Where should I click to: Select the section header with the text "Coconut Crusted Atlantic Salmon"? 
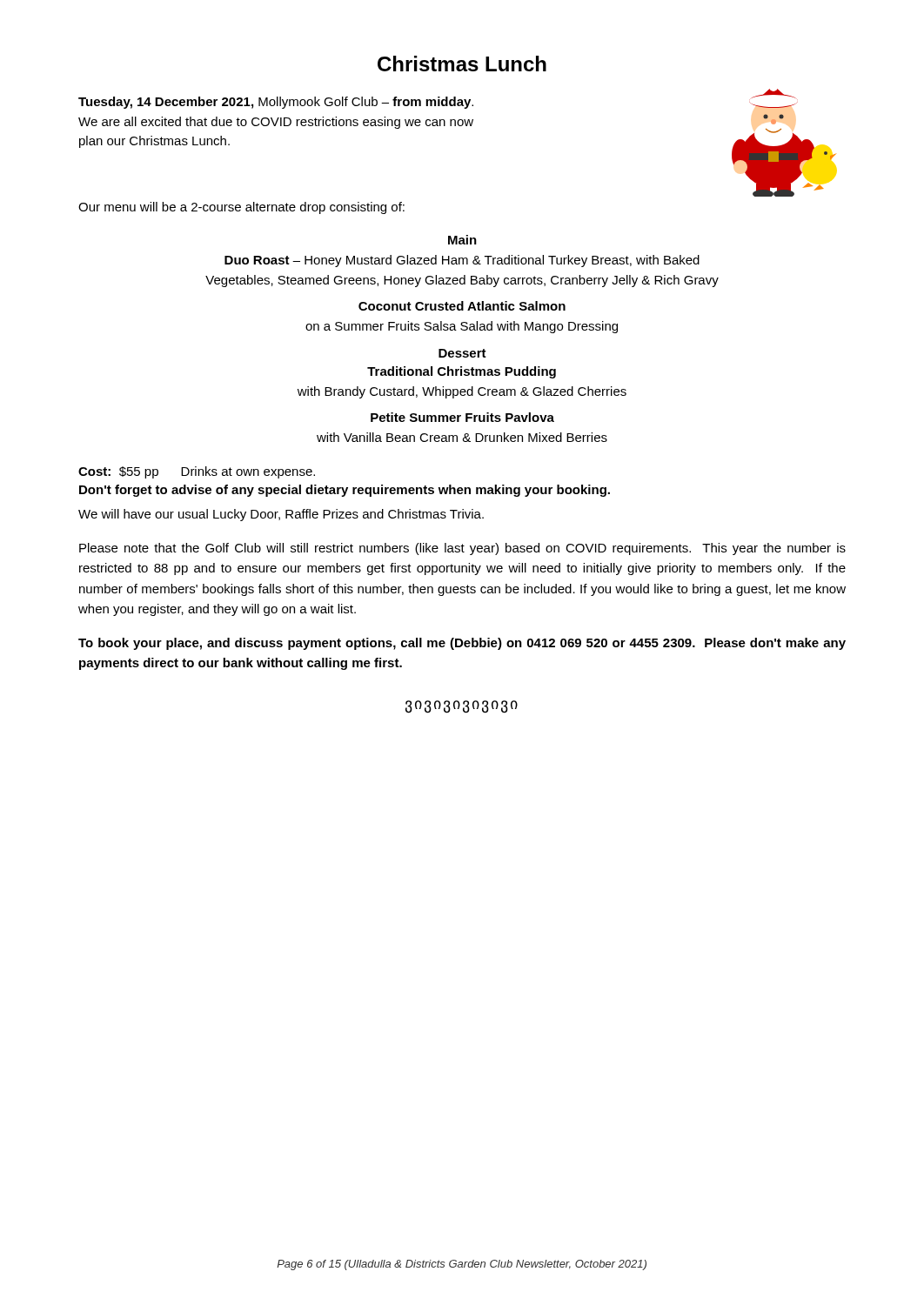coord(462,306)
